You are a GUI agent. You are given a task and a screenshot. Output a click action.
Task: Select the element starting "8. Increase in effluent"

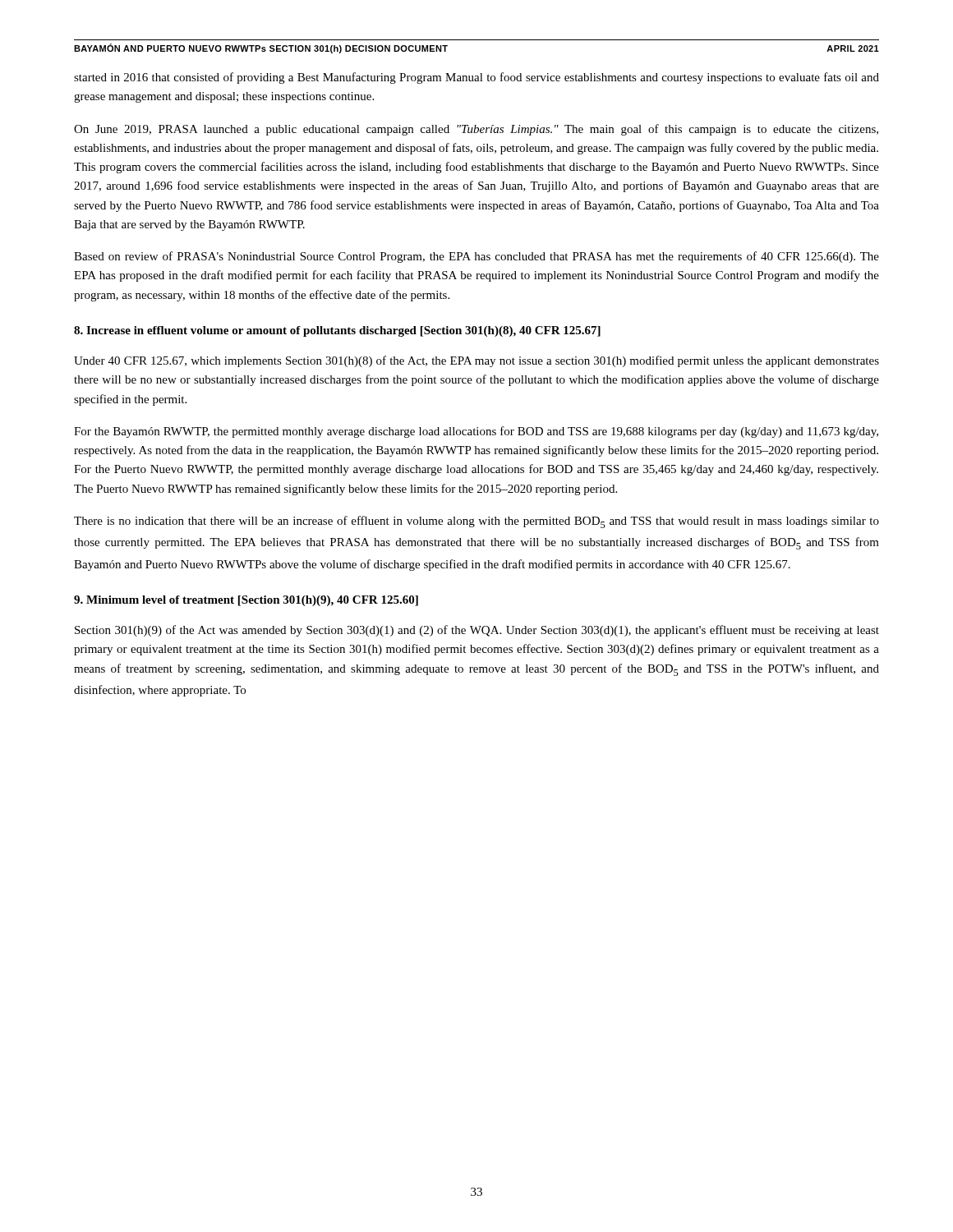[337, 330]
